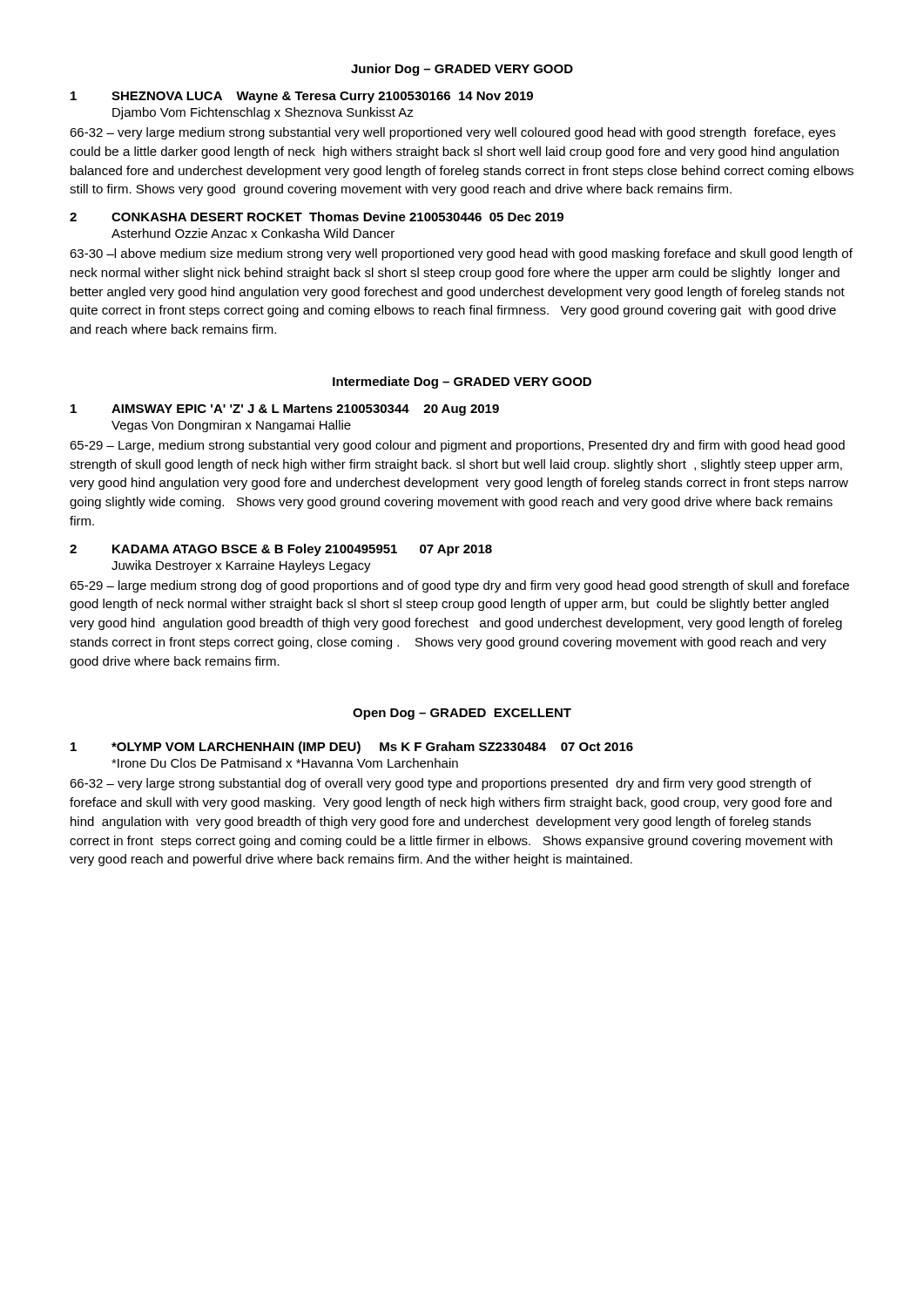Find the region starting "Intermediate Dog – GRADED VERY GOOD"

(462, 381)
